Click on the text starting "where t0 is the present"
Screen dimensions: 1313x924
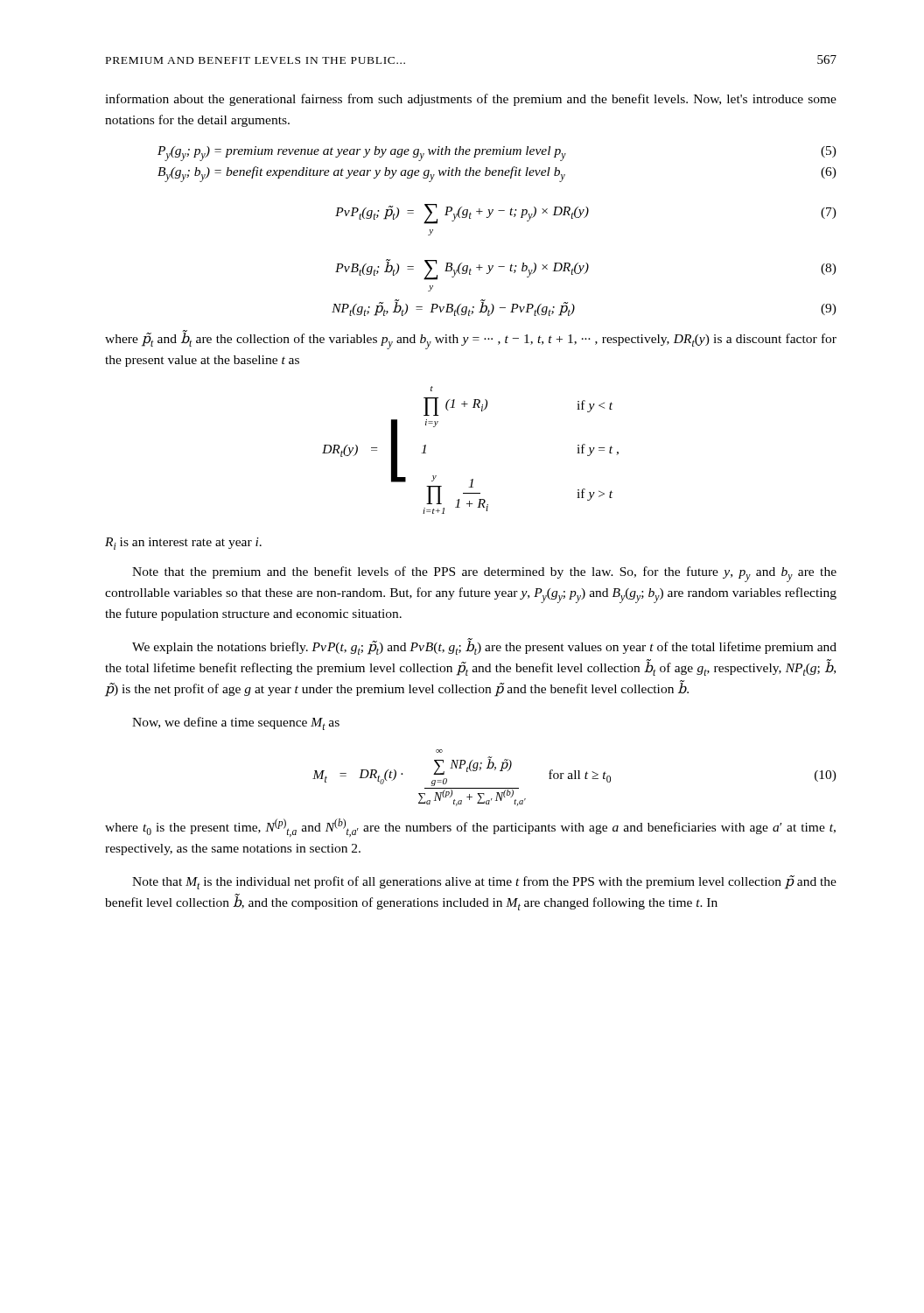click(471, 837)
